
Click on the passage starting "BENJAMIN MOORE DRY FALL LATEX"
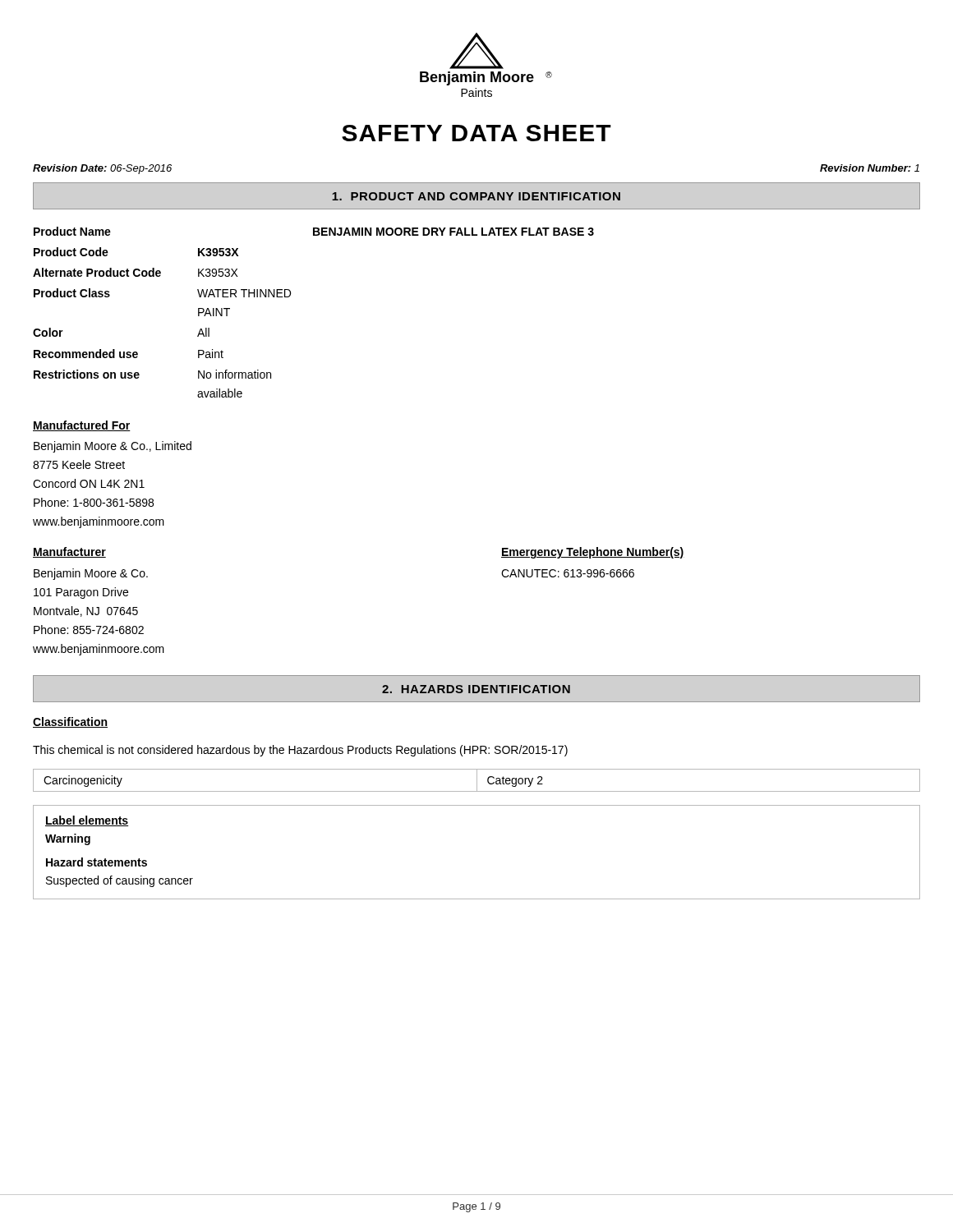click(x=453, y=232)
